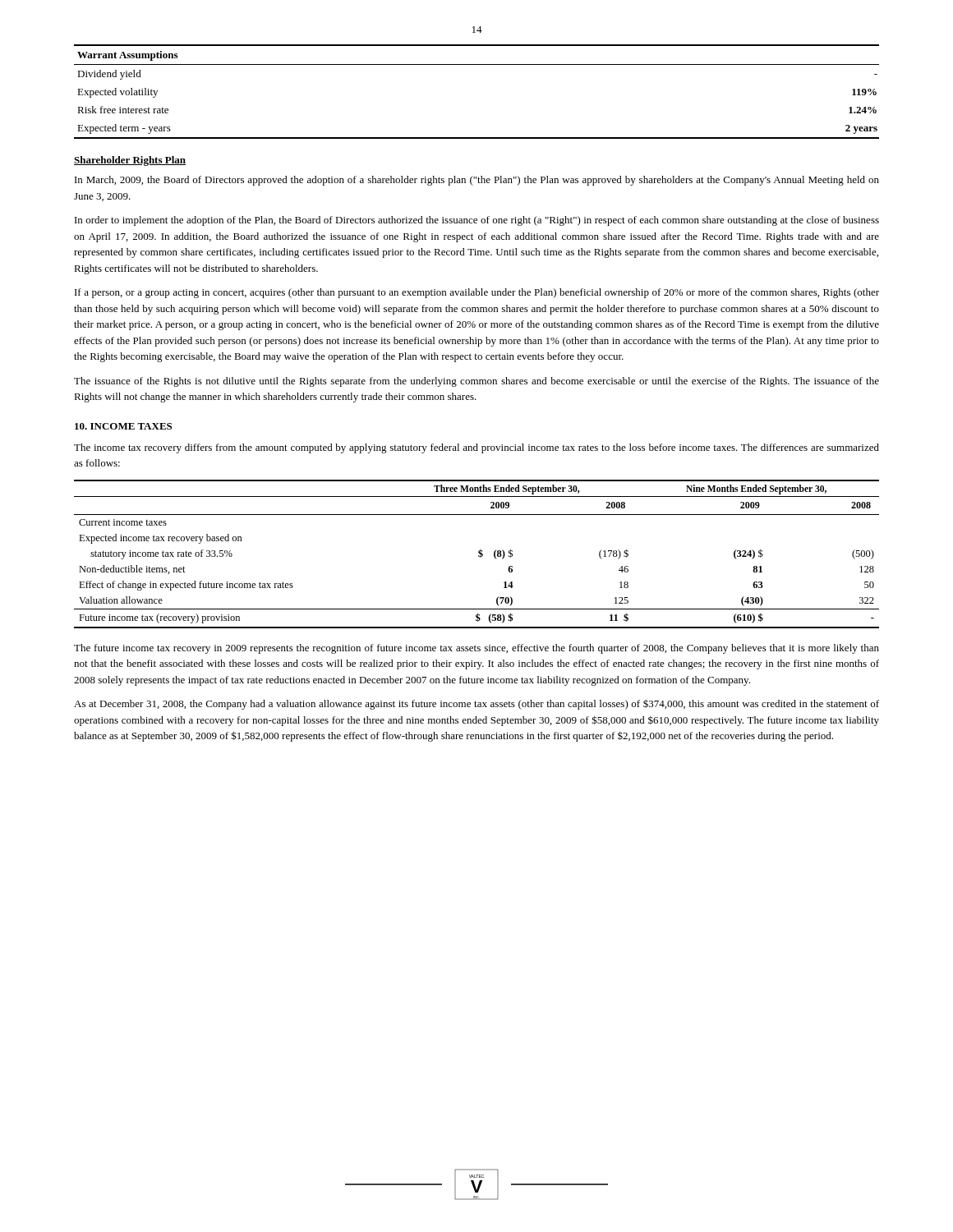Point to the block beginning "As at December 31, 2008,"

click(476, 719)
